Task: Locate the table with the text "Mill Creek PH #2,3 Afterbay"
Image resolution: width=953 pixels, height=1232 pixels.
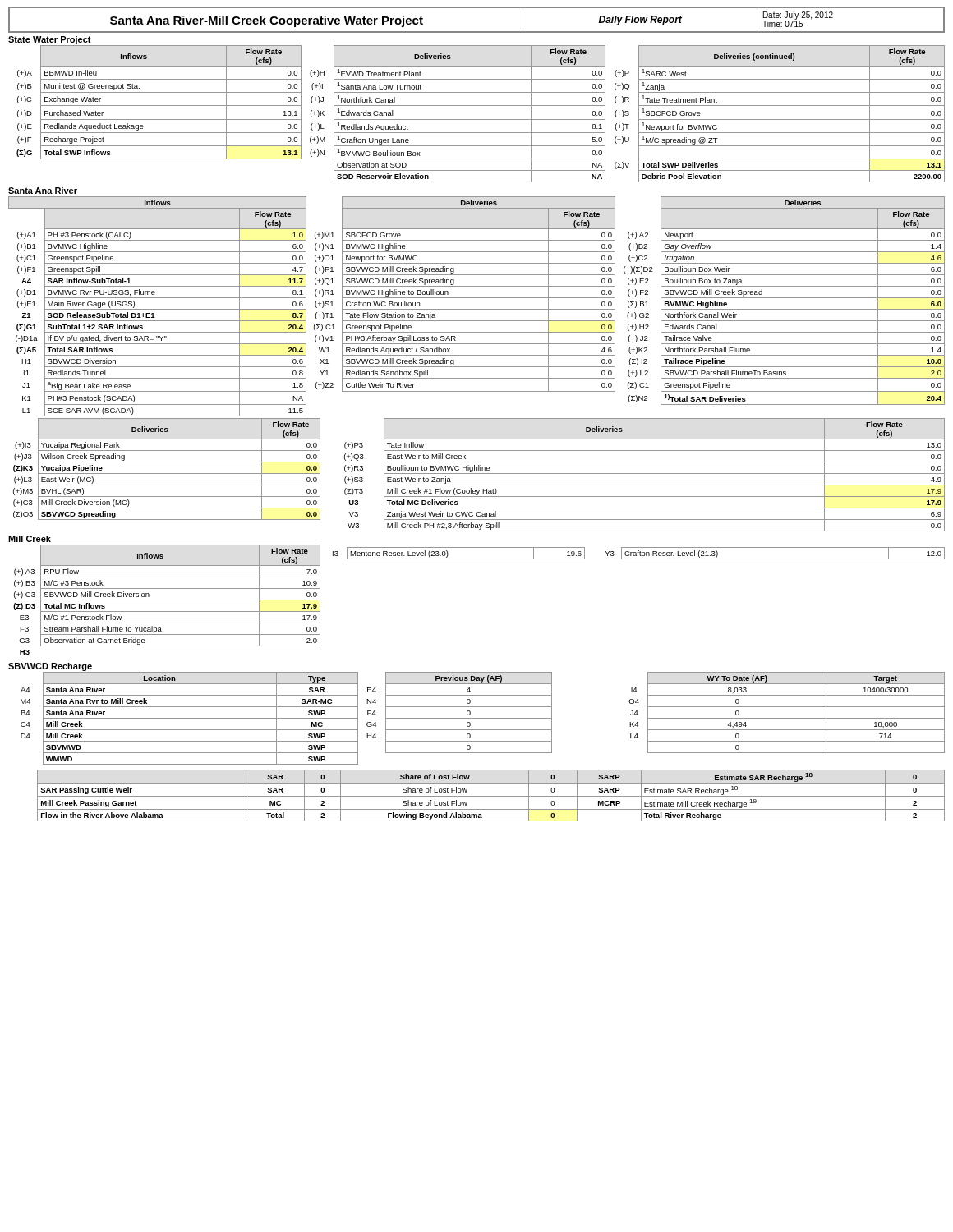Action: tap(634, 475)
